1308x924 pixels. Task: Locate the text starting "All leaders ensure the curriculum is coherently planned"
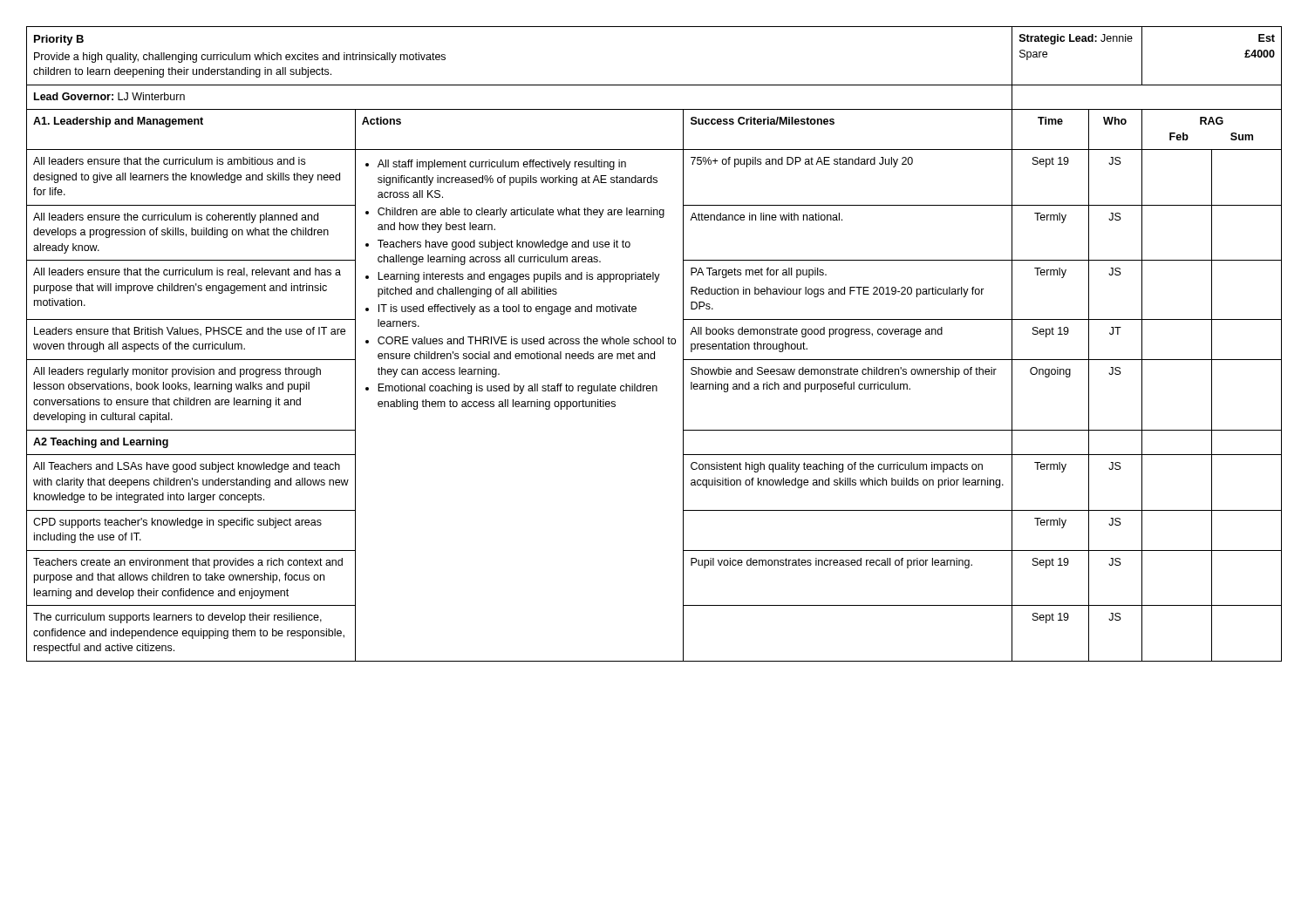pyautogui.click(x=181, y=232)
